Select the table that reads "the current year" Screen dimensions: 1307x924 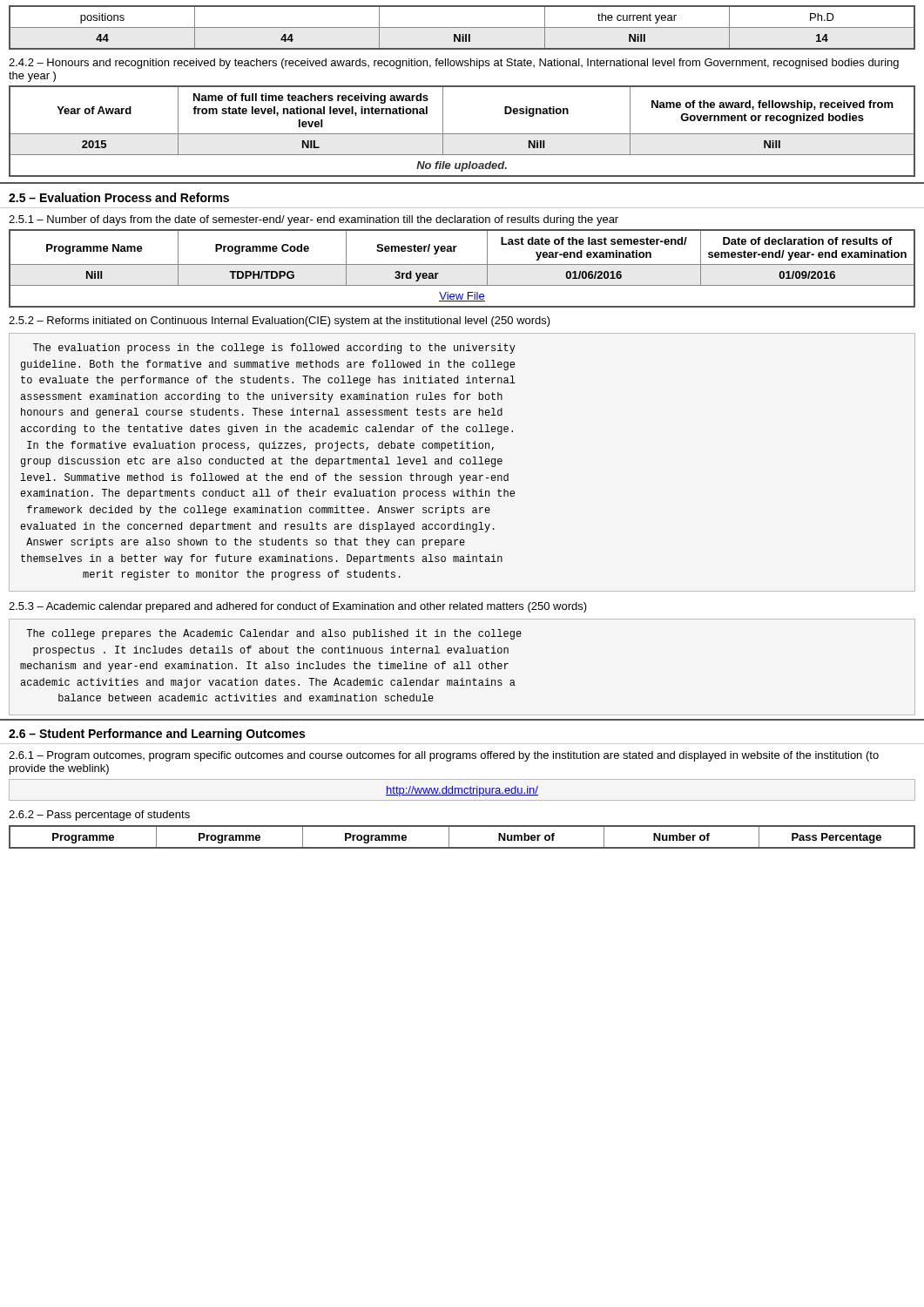click(x=462, y=25)
